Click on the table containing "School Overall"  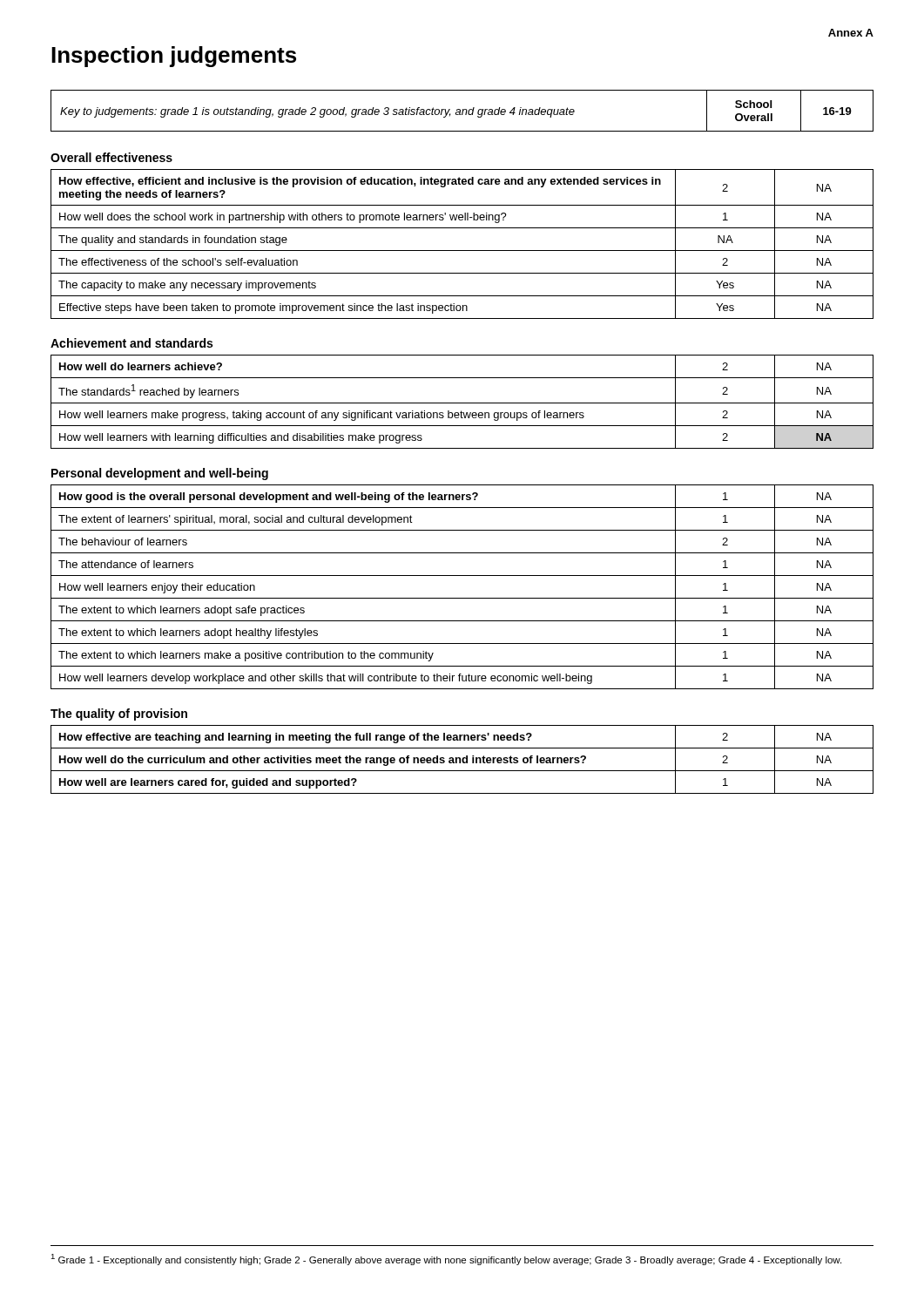click(x=462, y=111)
